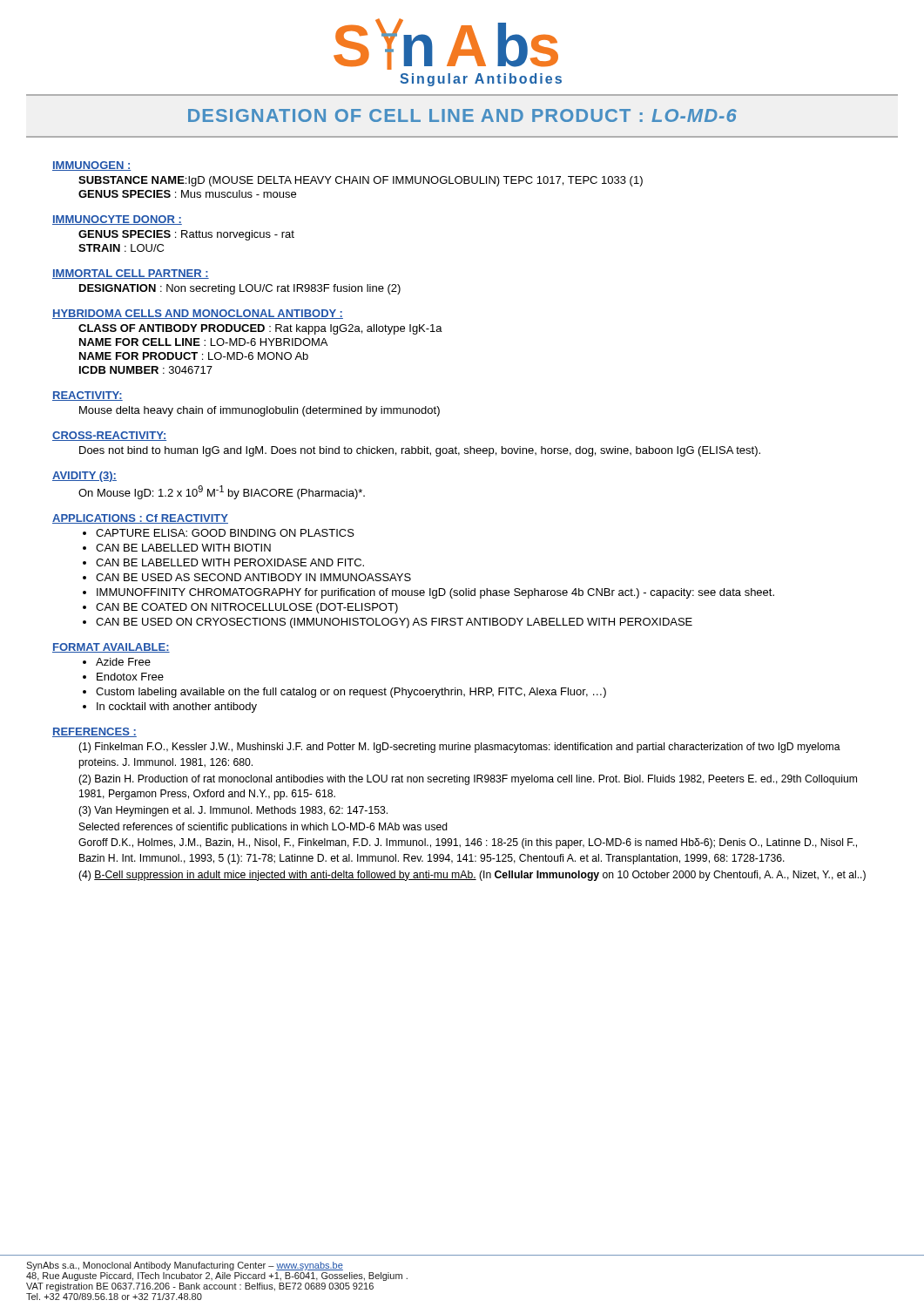Click on the list item containing "CAN BE LABELLED WITH BIOTIN"

pyautogui.click(x=184, y=548)
